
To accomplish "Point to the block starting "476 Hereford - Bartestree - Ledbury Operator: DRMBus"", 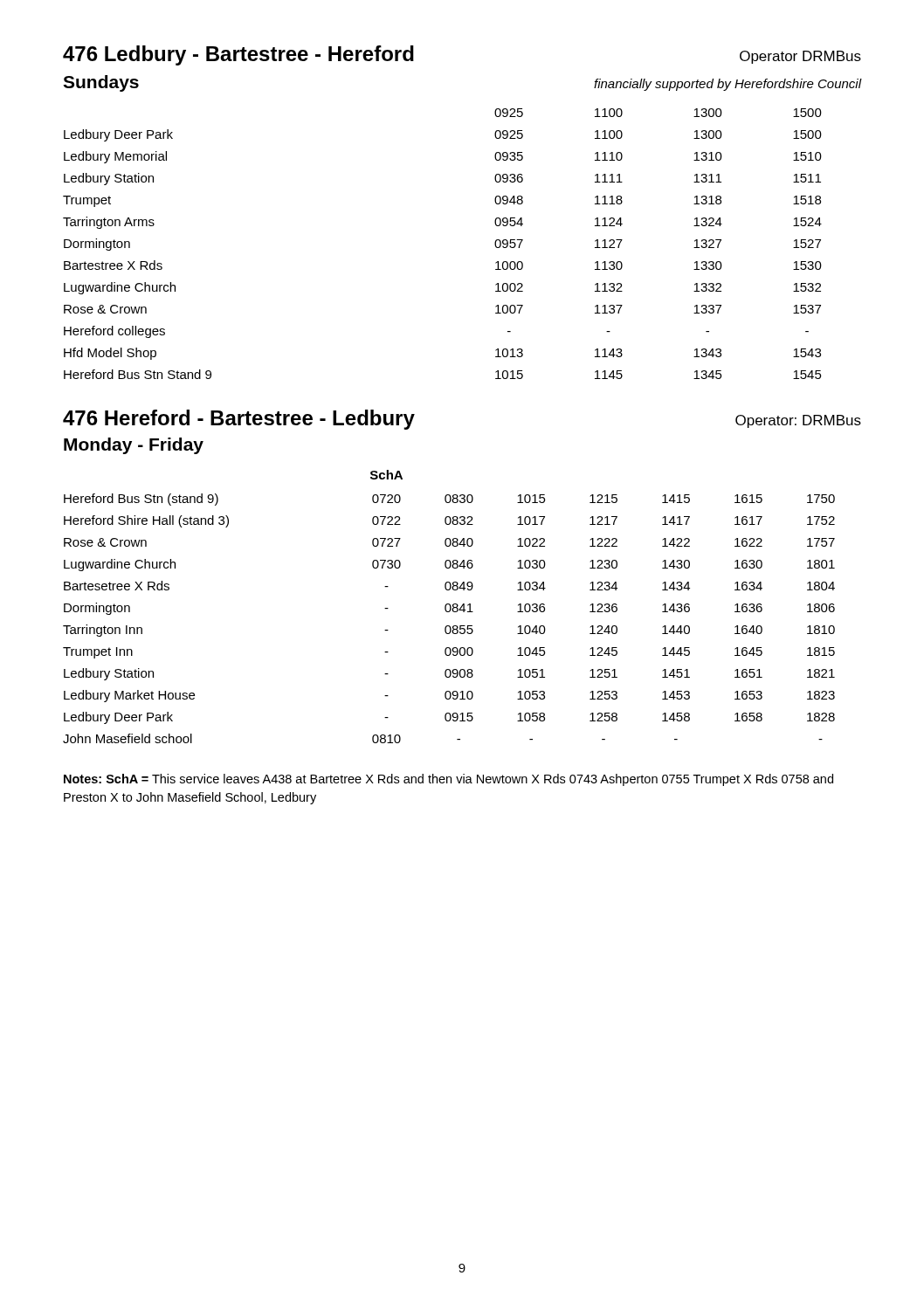I will pos(247,420).
